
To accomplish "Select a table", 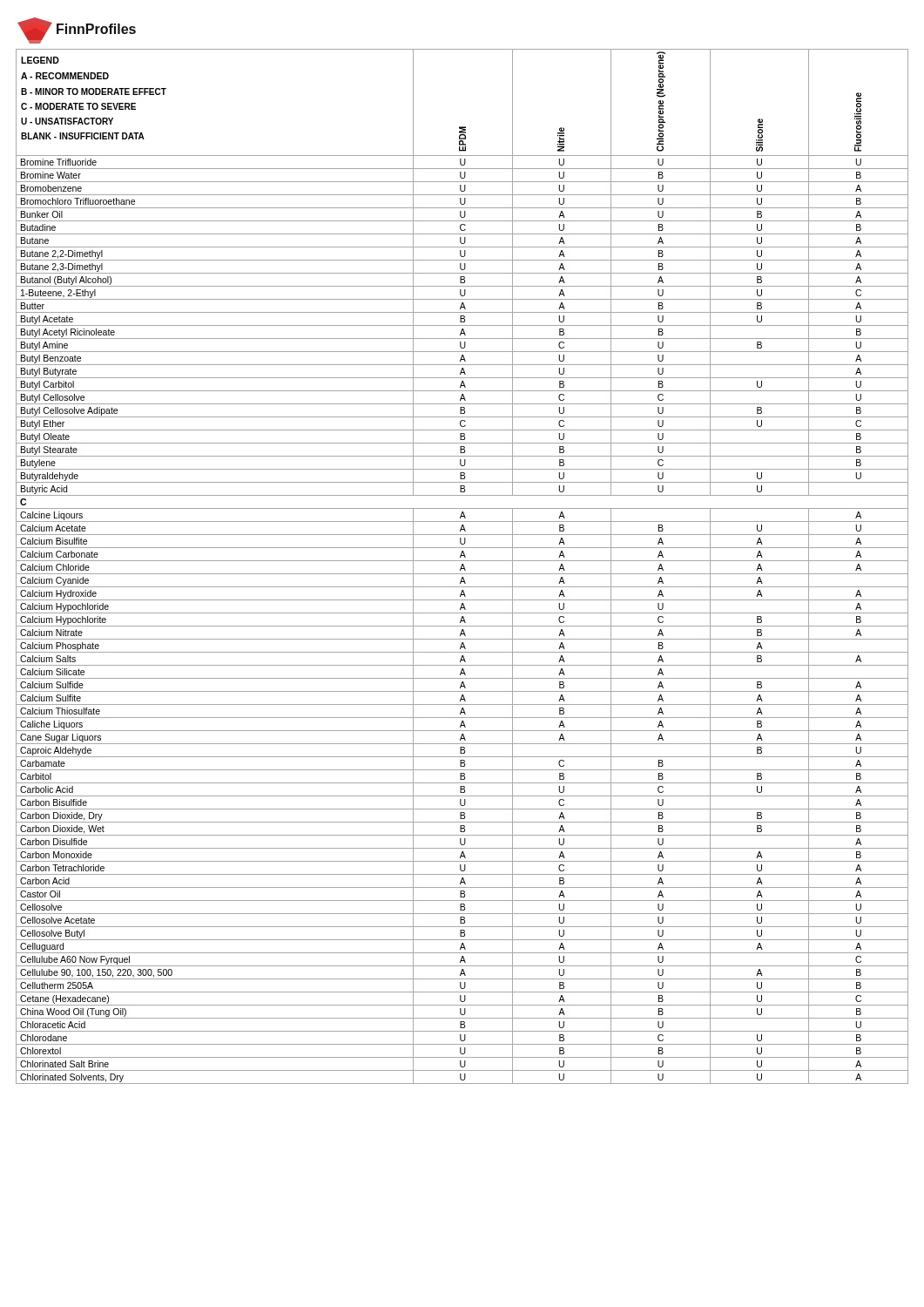I will [462, 566].
